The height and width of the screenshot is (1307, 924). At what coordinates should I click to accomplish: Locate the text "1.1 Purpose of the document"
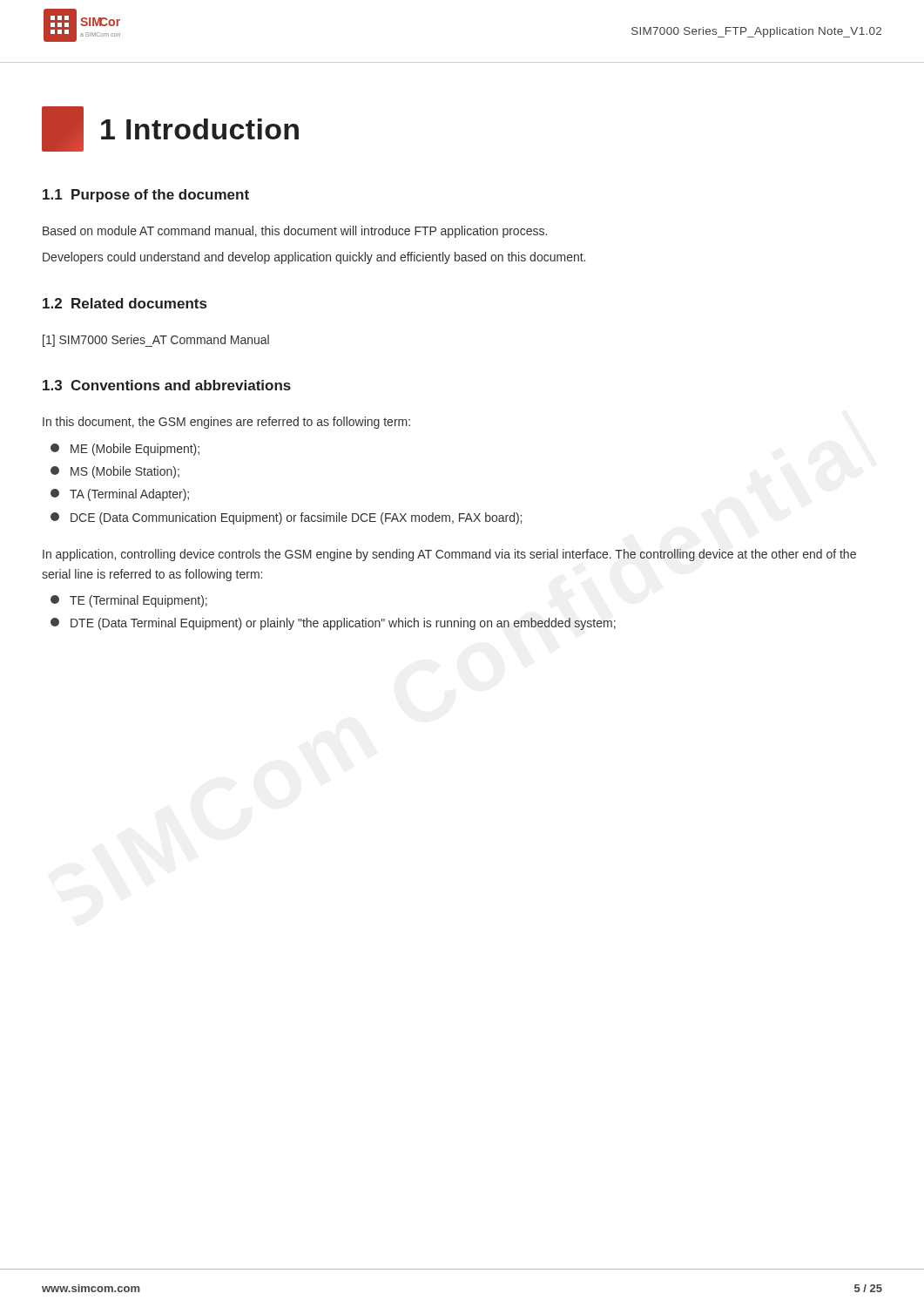pos(145,195)
